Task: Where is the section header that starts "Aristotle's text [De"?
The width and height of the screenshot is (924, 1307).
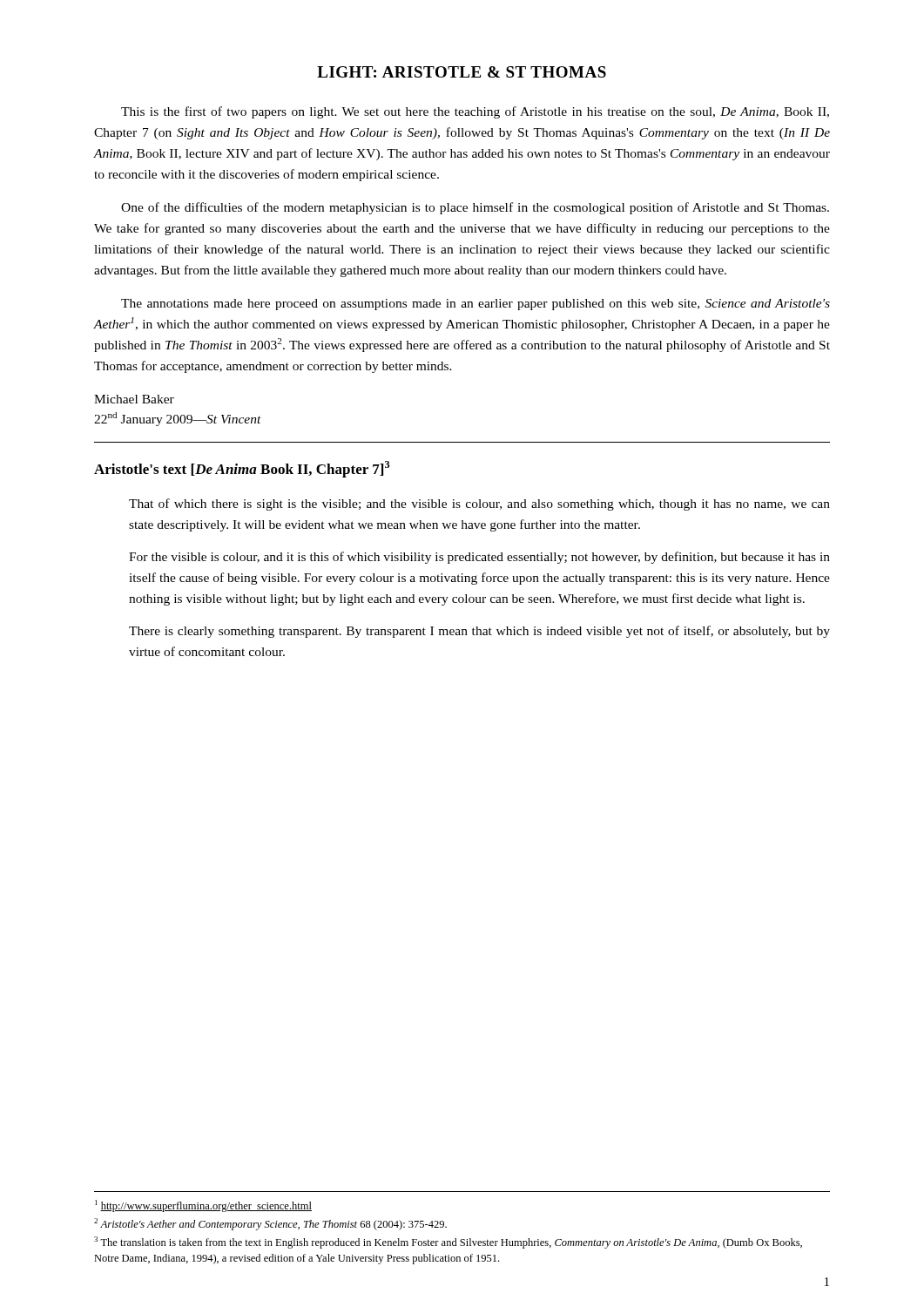Action: (242, 469)
